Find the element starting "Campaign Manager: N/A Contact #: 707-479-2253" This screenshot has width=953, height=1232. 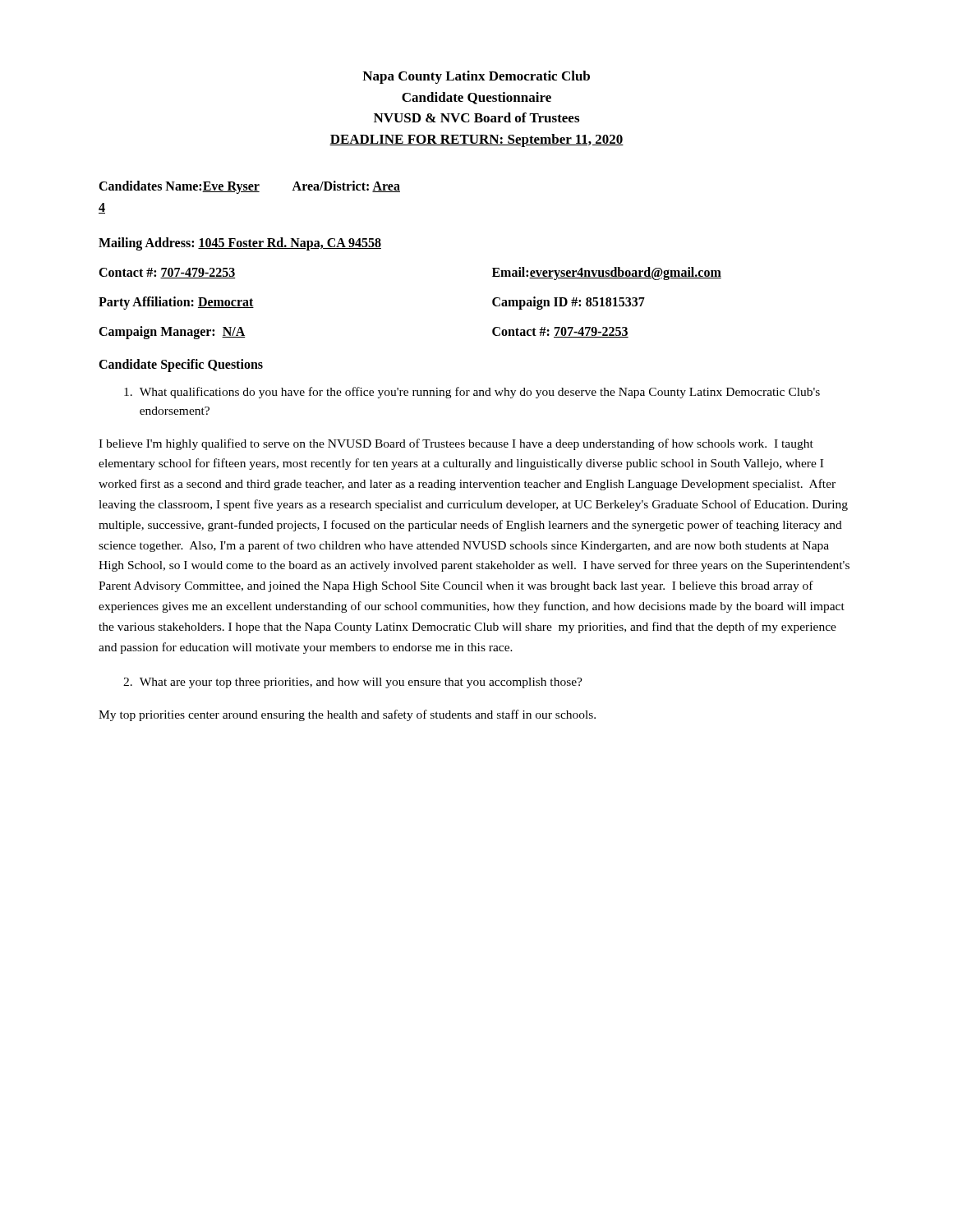170,332
